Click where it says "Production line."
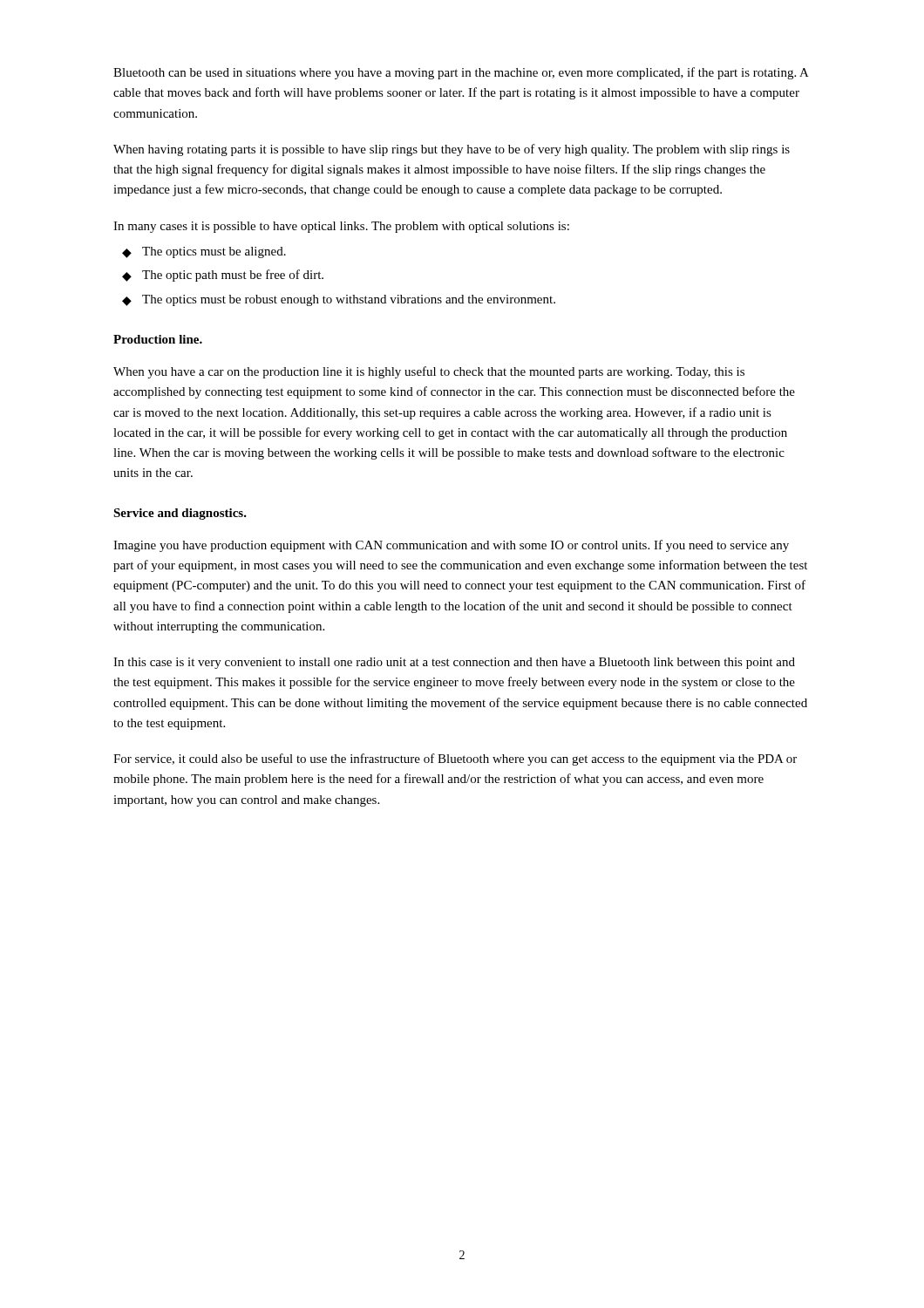 (158, 339)
